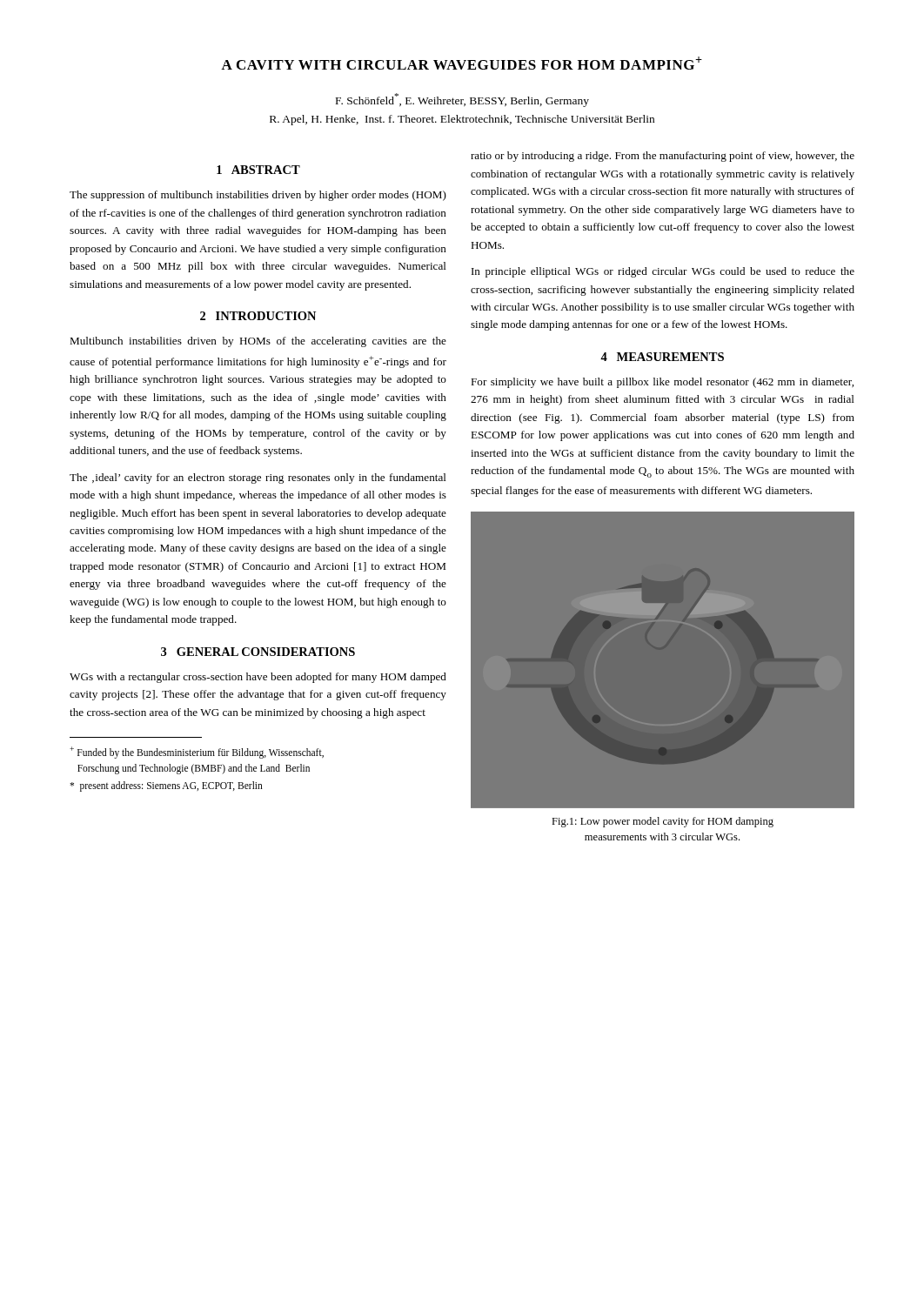This screenshot has height=1305, width=924.
Task: Click the passage that begins "In principle elliptical WGs or ridged circular WGs"
Action: [x=663, y=298]
